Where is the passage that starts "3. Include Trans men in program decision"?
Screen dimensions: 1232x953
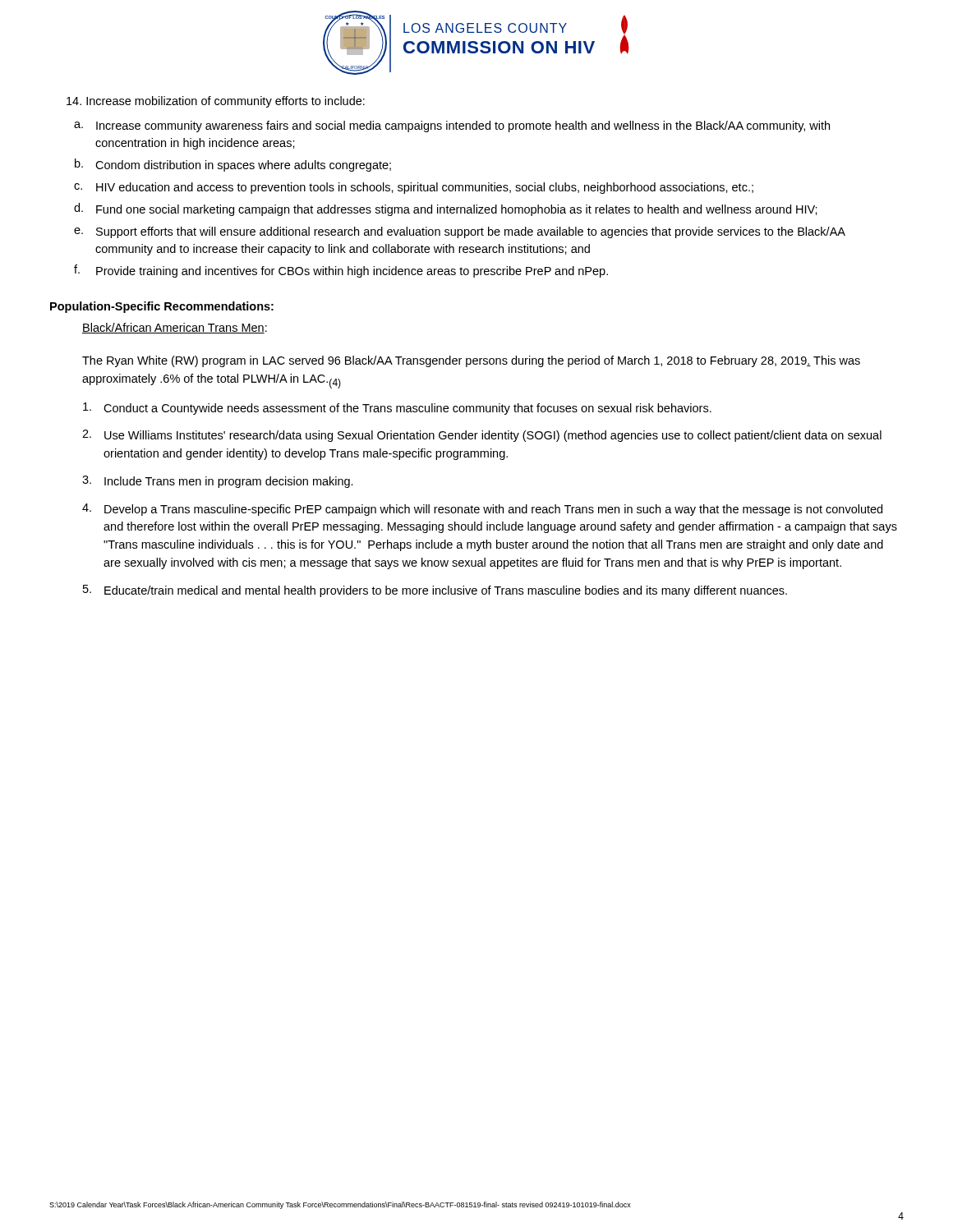[218, 482]
